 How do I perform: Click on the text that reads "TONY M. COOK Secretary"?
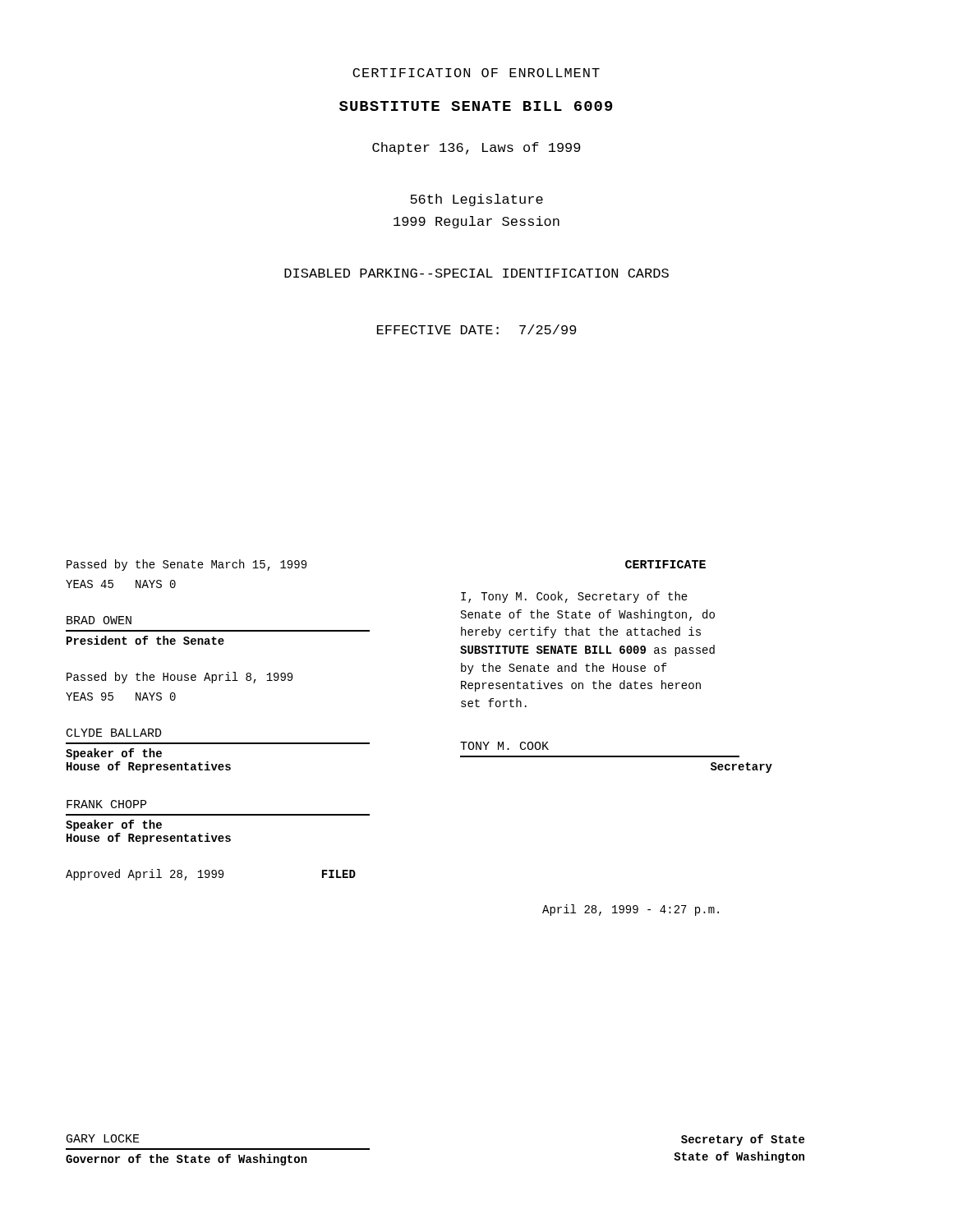tap(616, 757)
